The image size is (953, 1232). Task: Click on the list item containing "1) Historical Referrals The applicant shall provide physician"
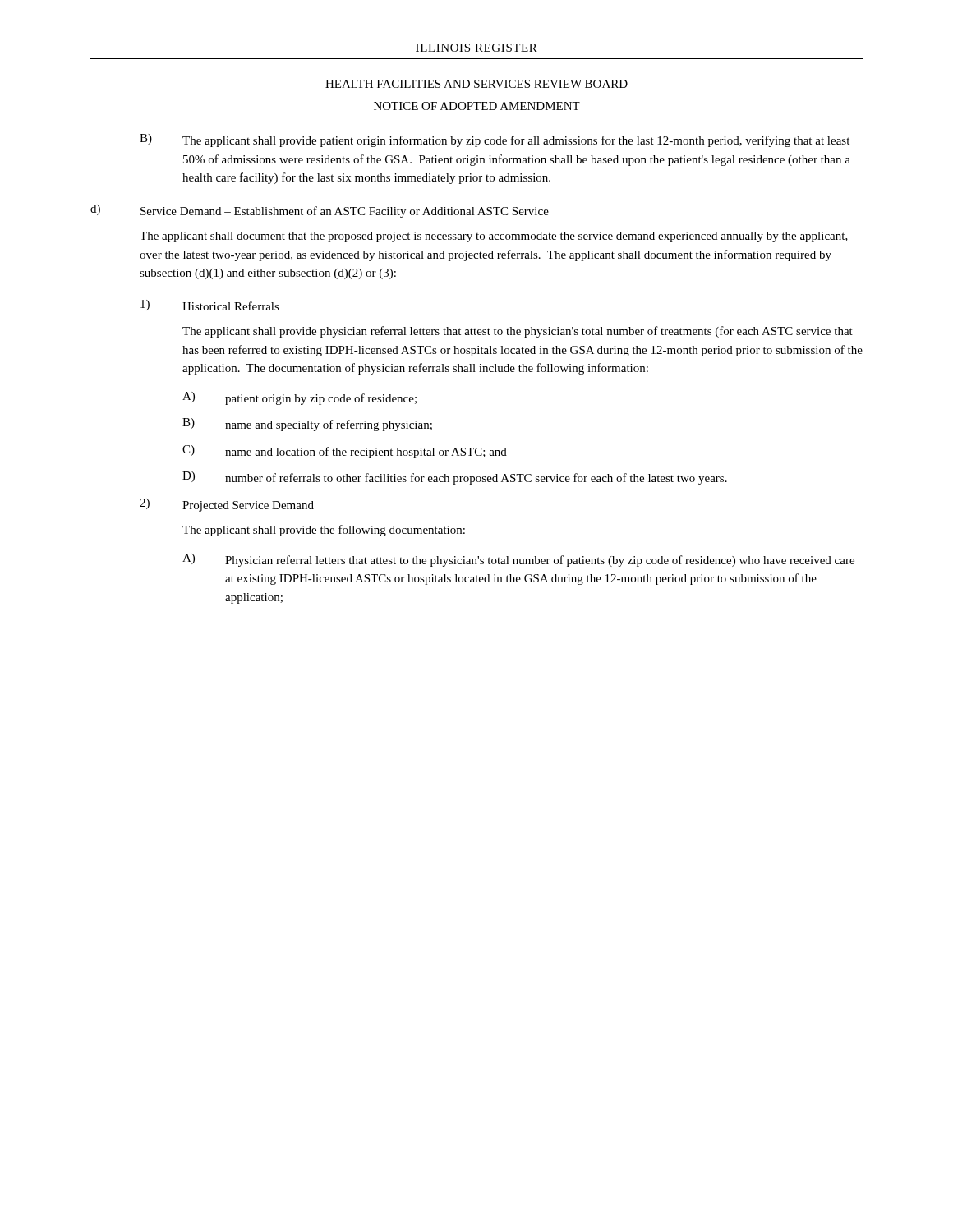click(x=501, y=340)
